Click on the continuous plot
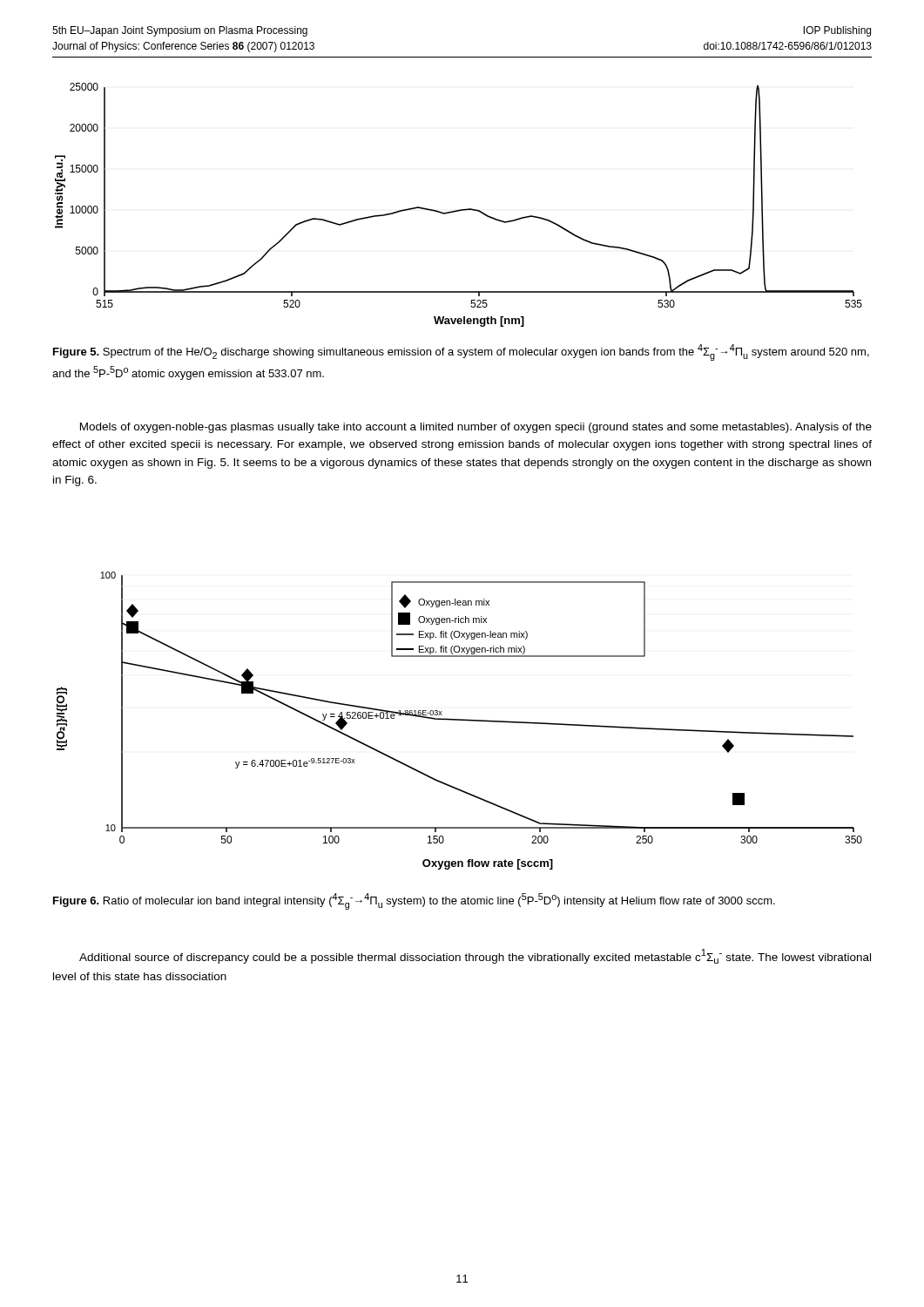Viewport: 924px width, 1307px height. (x=462, y=205)
